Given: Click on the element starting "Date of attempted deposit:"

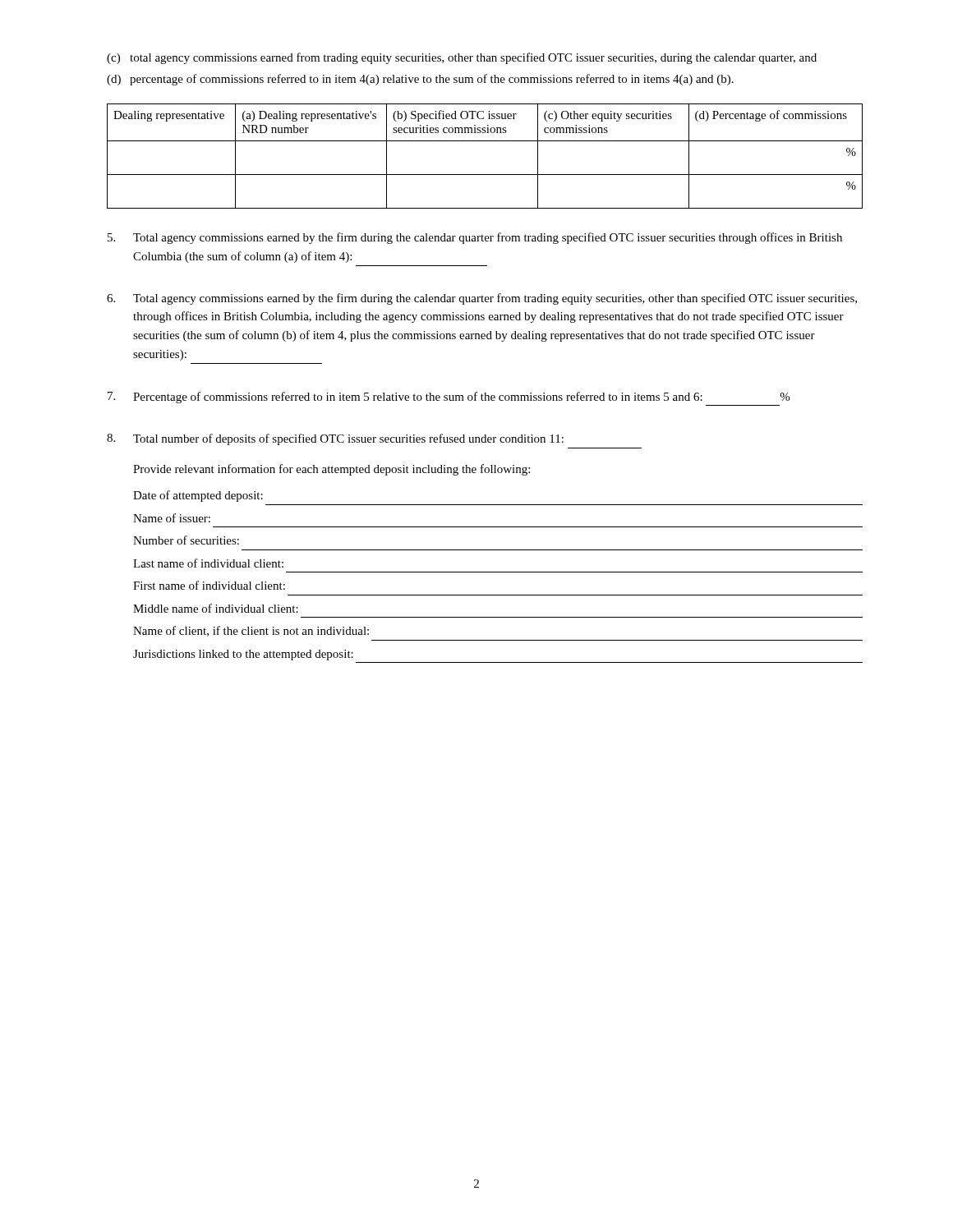Looking at the screenshot, I should (498, 496).
